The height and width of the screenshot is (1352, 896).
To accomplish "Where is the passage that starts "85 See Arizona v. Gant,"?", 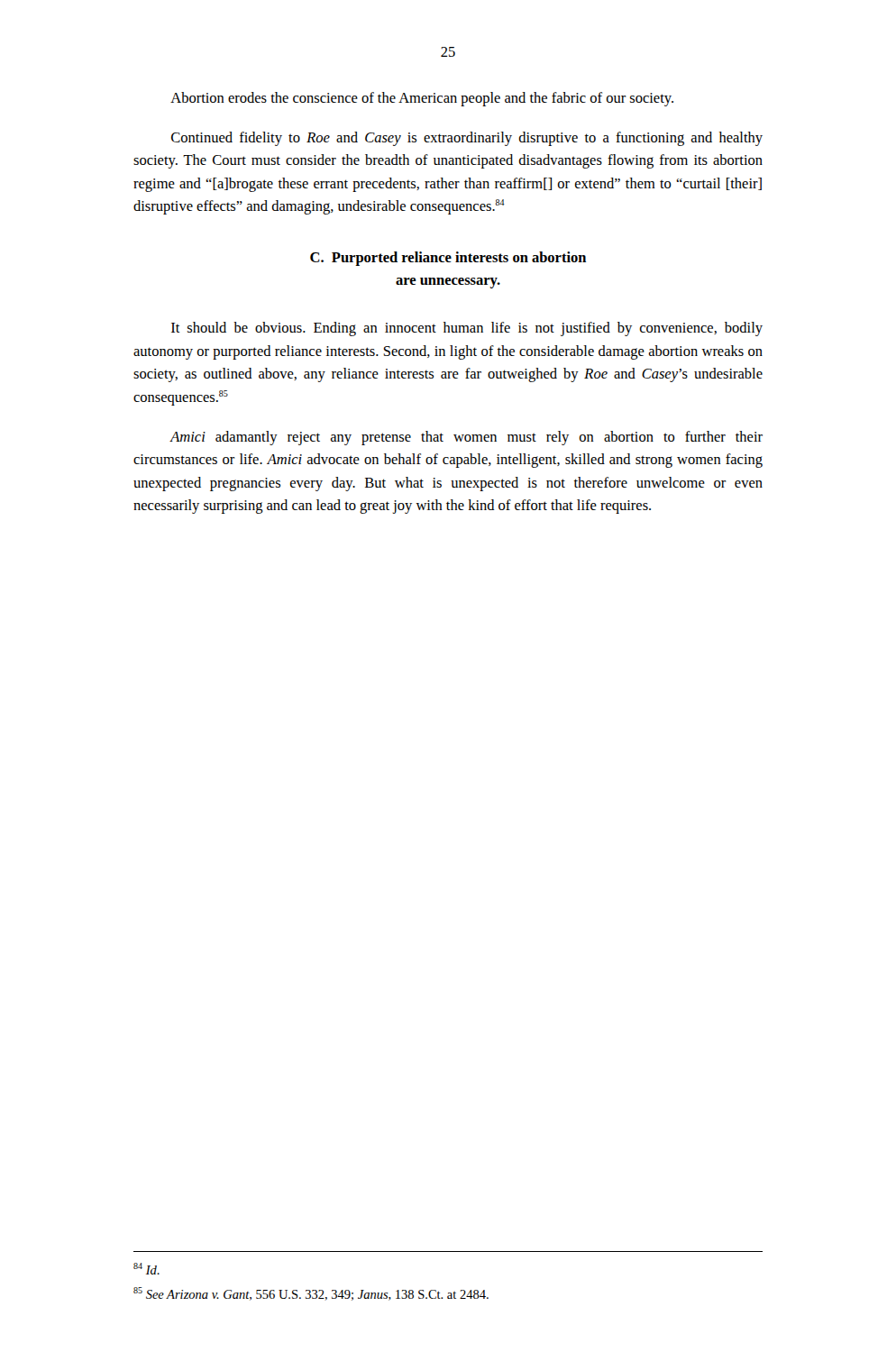I will (311, 1294).
